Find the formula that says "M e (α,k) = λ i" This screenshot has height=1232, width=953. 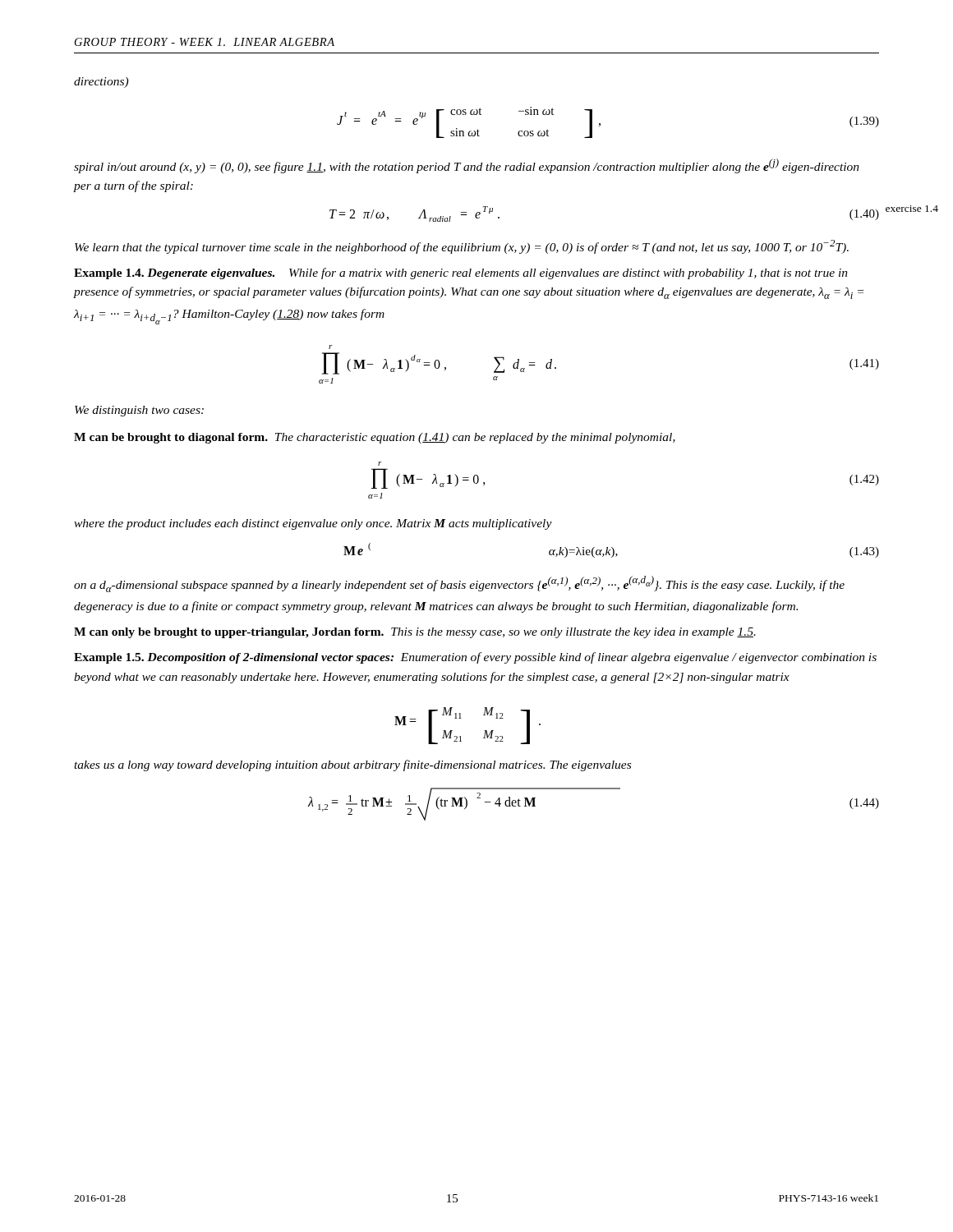[607, 551]
